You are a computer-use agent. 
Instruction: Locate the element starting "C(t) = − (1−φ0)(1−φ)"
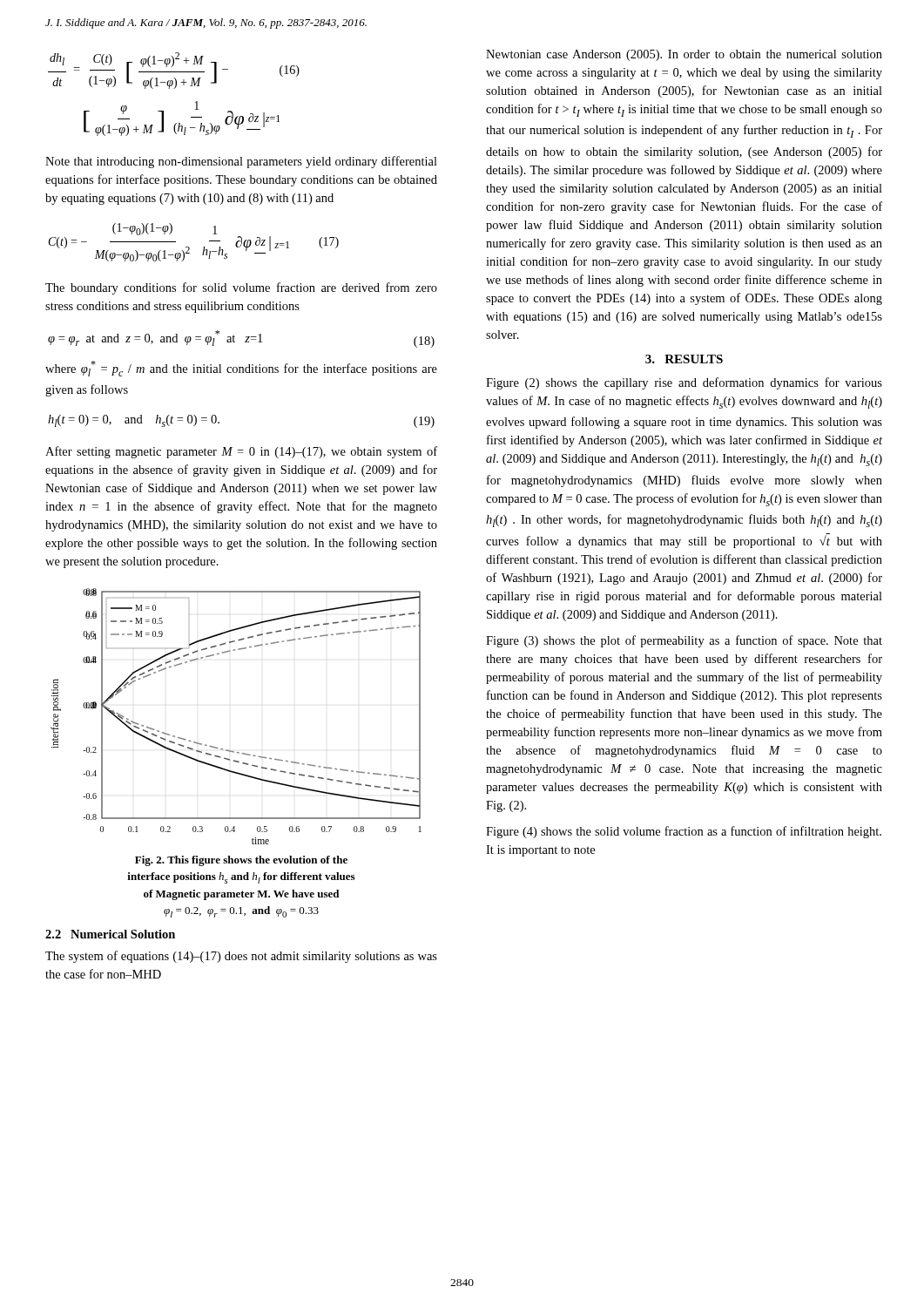pos(193,243)
